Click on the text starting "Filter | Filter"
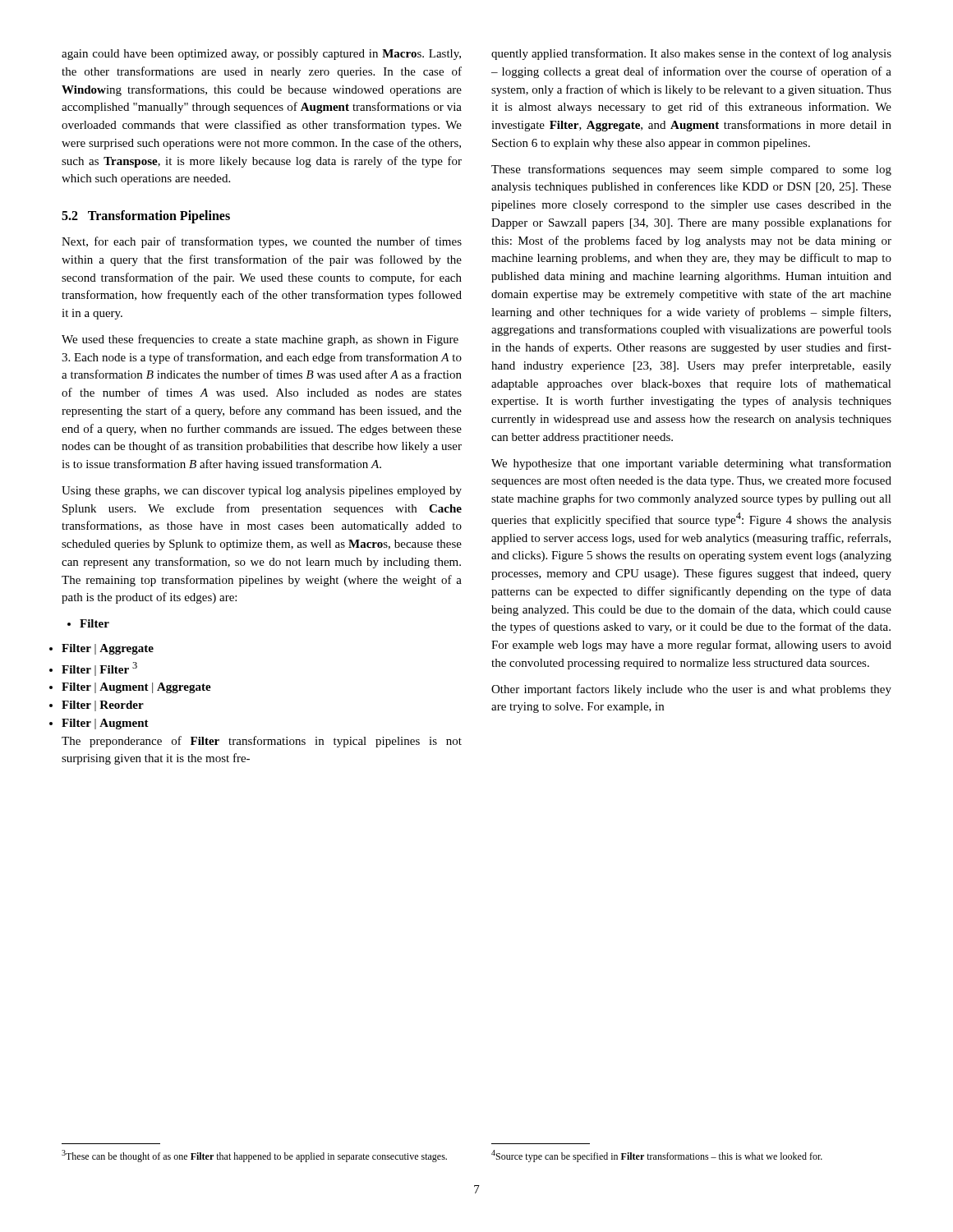Viewport: 953px width, 1232px height. [x=99, y=669]
